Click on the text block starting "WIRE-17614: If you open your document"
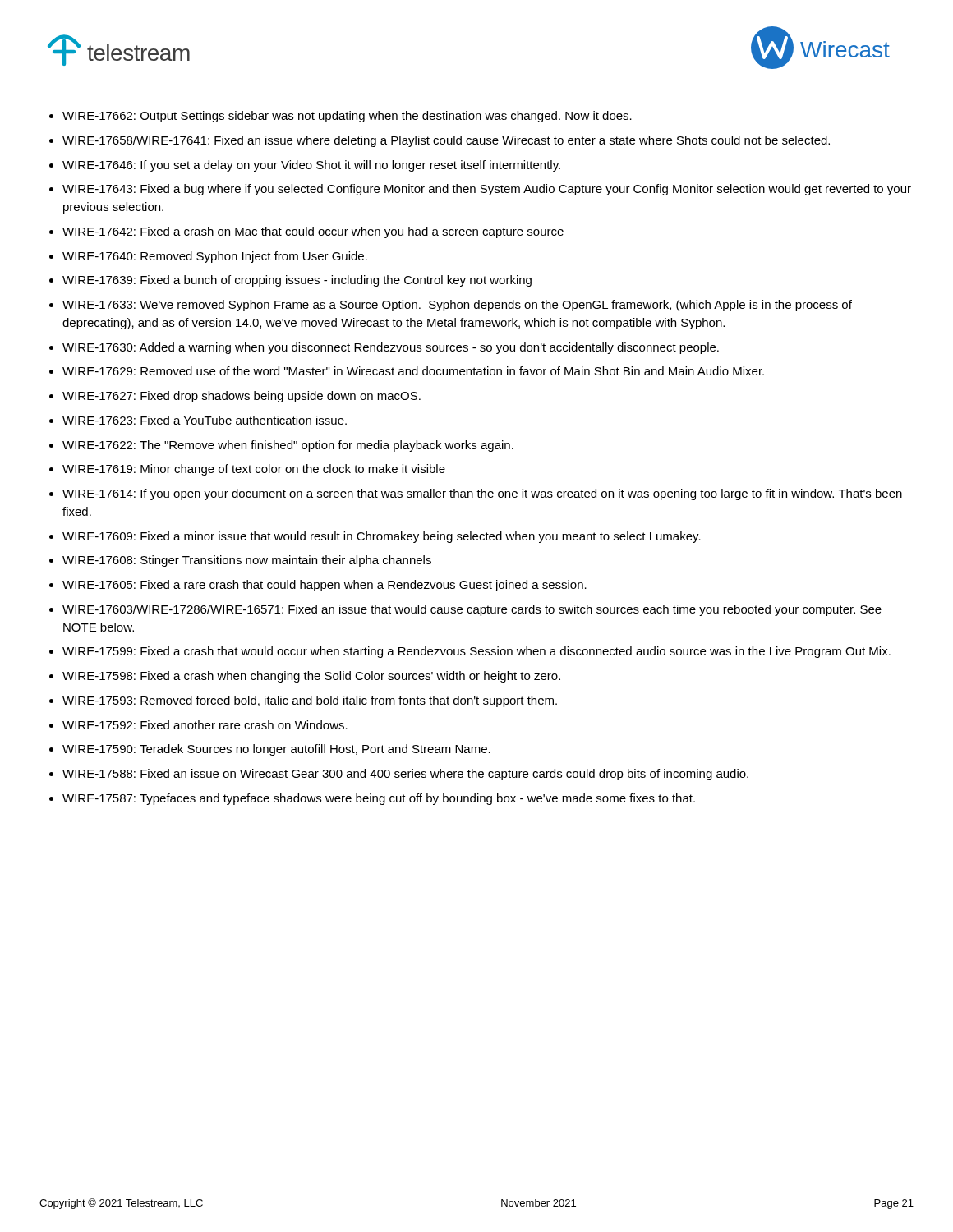The width and height of the screenshot is (953, 1232). [482, 502]
